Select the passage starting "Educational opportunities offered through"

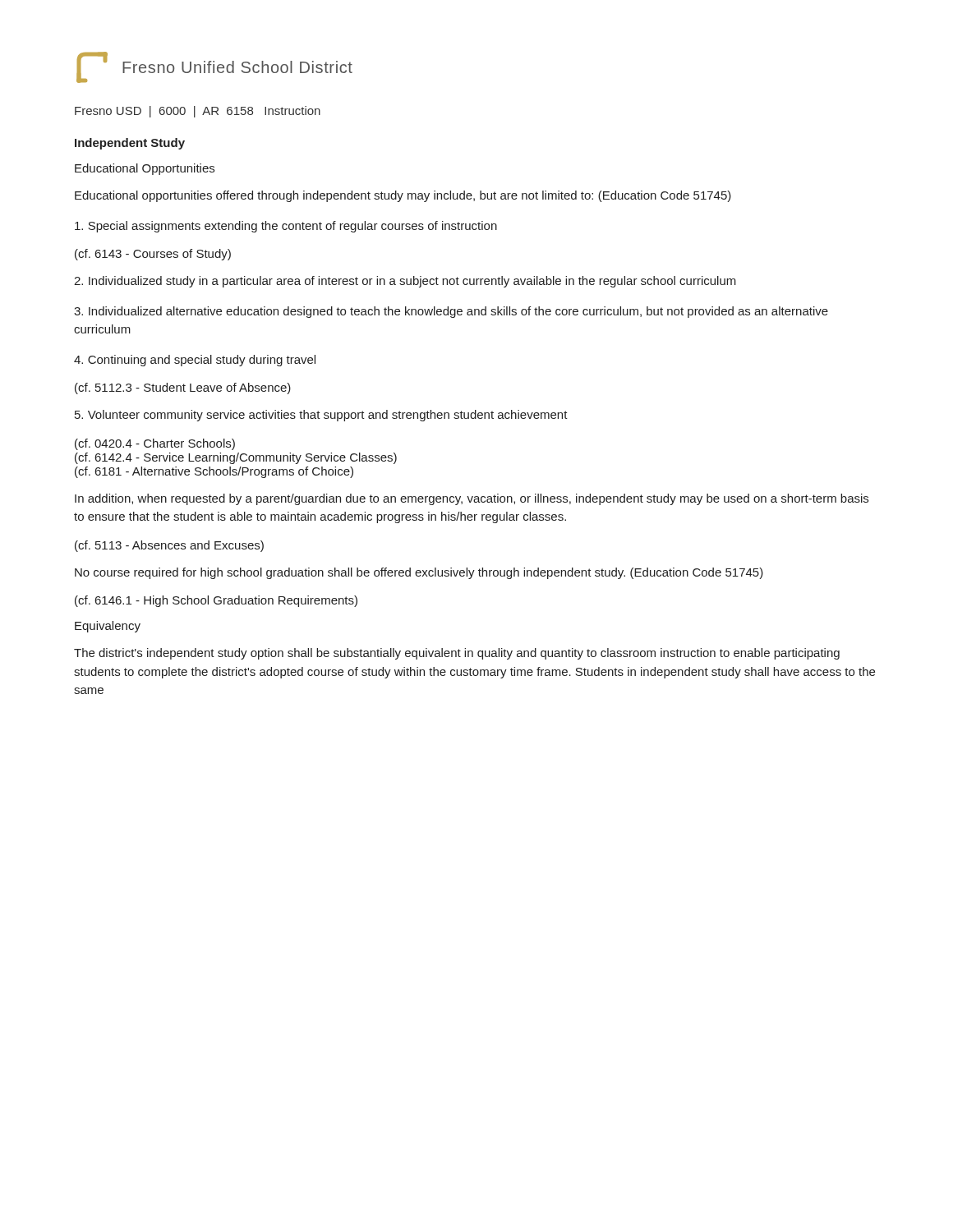point(403,195)
